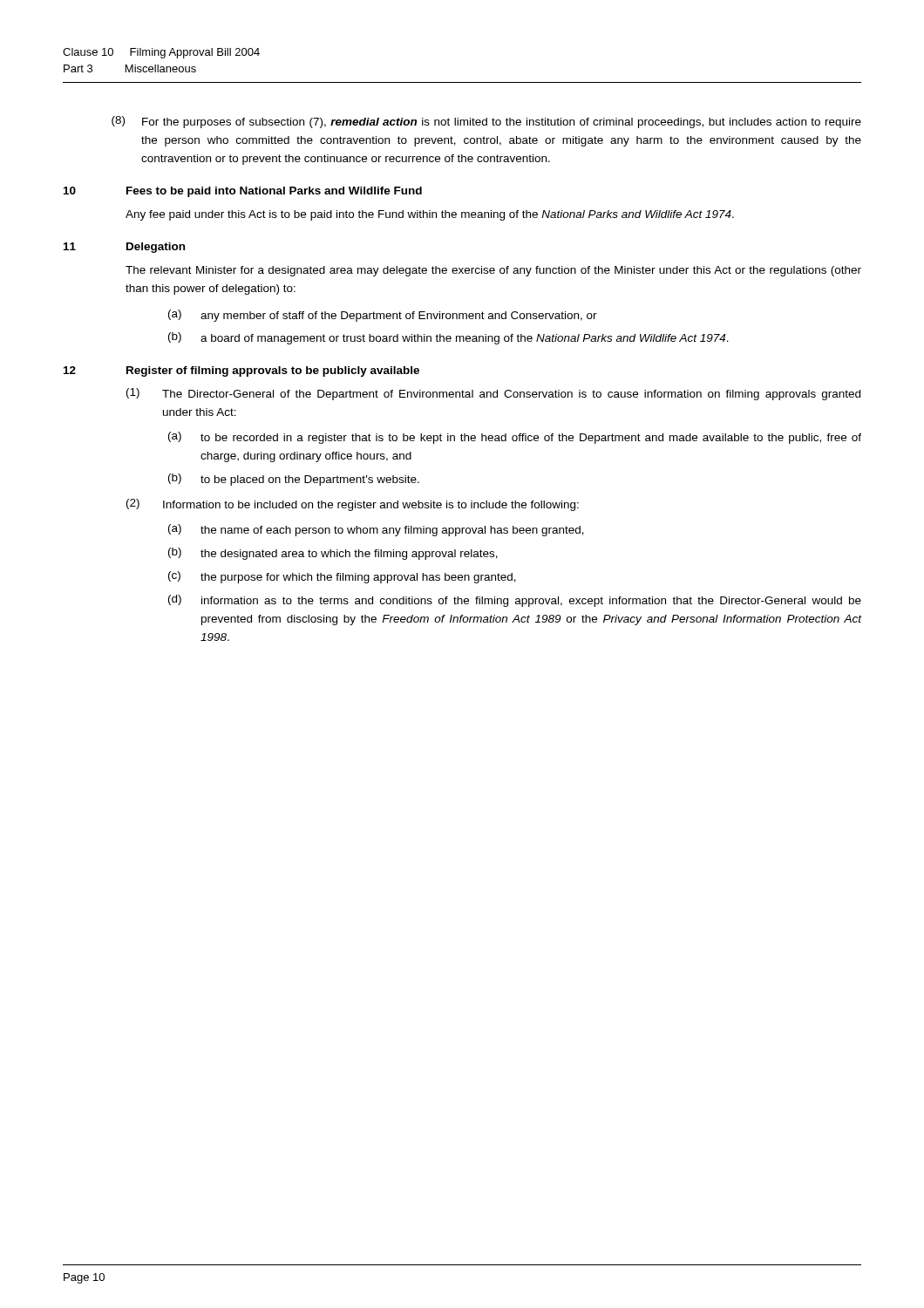Image resolution: width=924 pixels, height=1308 pixels.
Task: Navigate to the region starting "(b) a board of management or"
Action: (x=514, y=339)
